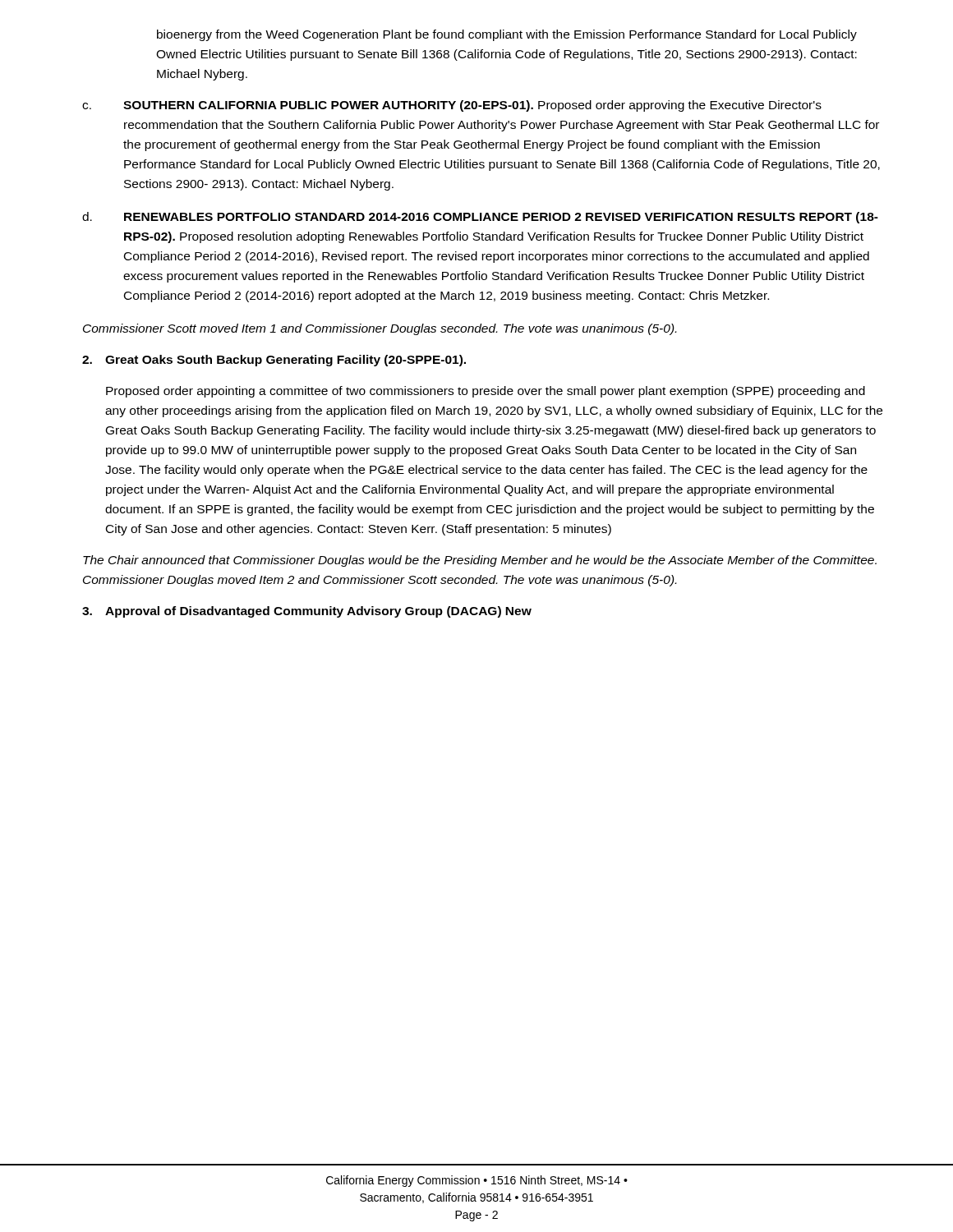Image resolution: width=953 pixels, height=1232 pixels.
Task: Navigate to the region starting "Proposed order appointing a committee of two"
Action: click(494, 460)
